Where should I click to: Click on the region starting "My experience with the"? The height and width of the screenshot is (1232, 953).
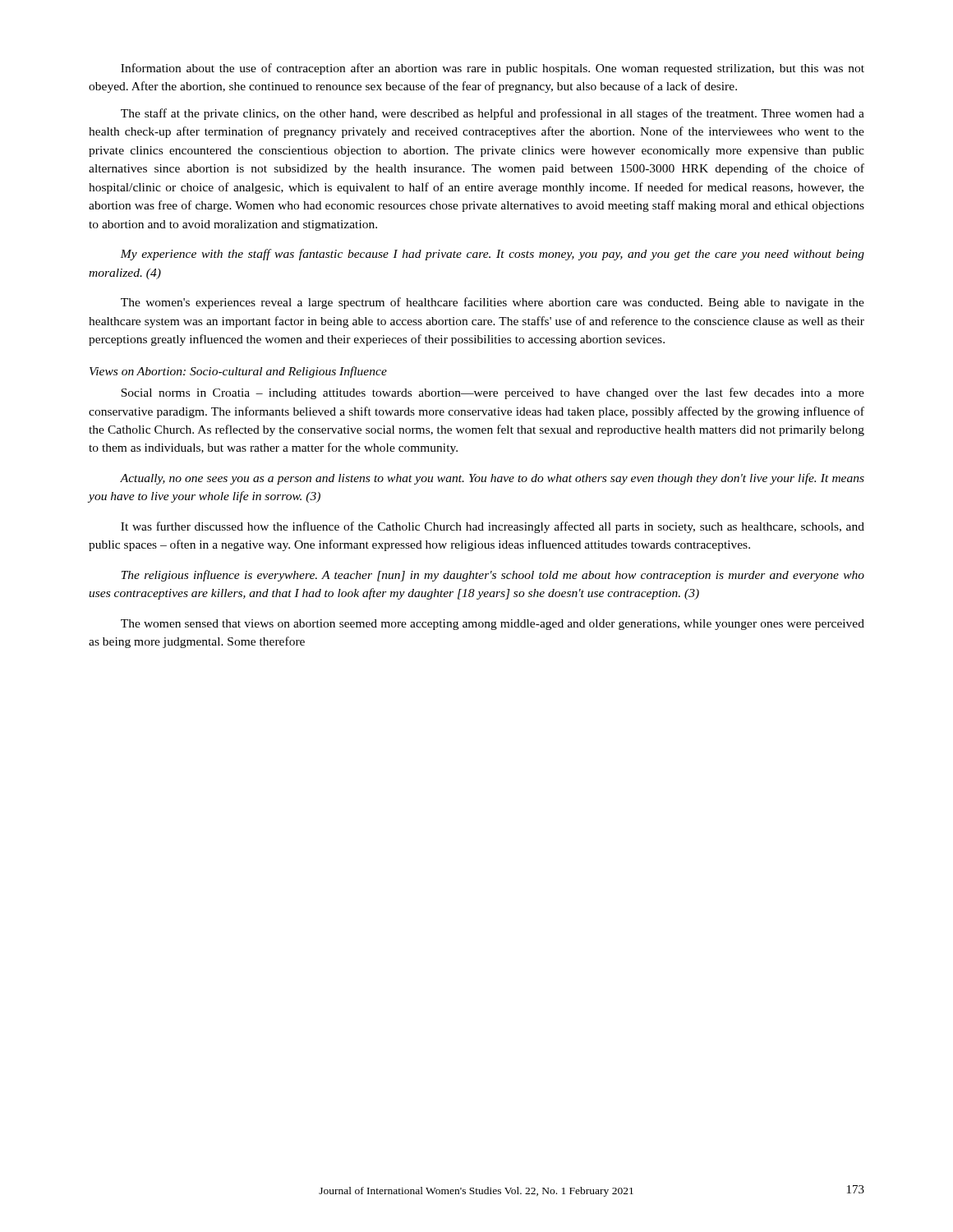pyautogui.click(x=476, y=263)
